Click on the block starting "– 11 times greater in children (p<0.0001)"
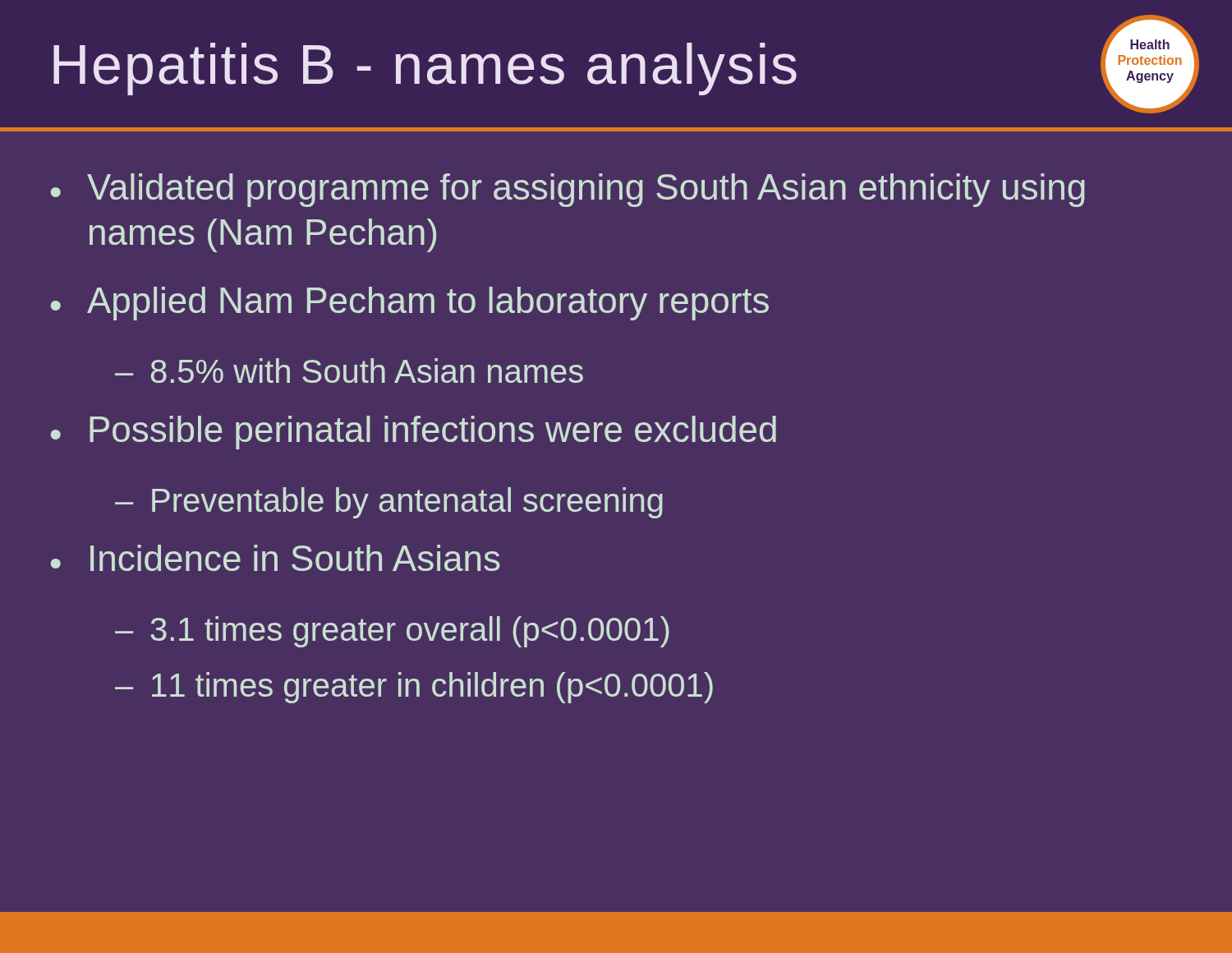 [415, 685]
